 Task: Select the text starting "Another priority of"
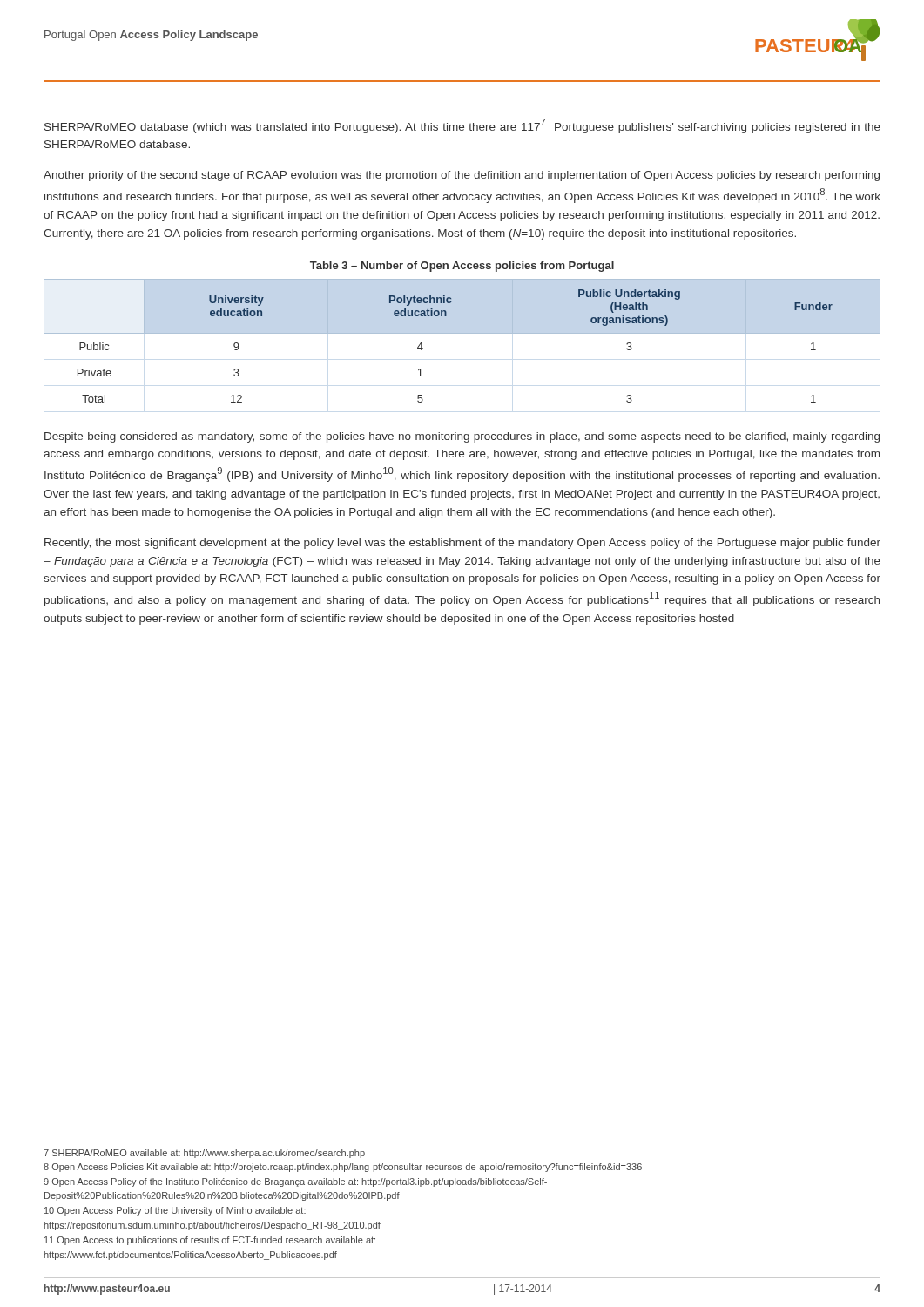coord(462,204)
